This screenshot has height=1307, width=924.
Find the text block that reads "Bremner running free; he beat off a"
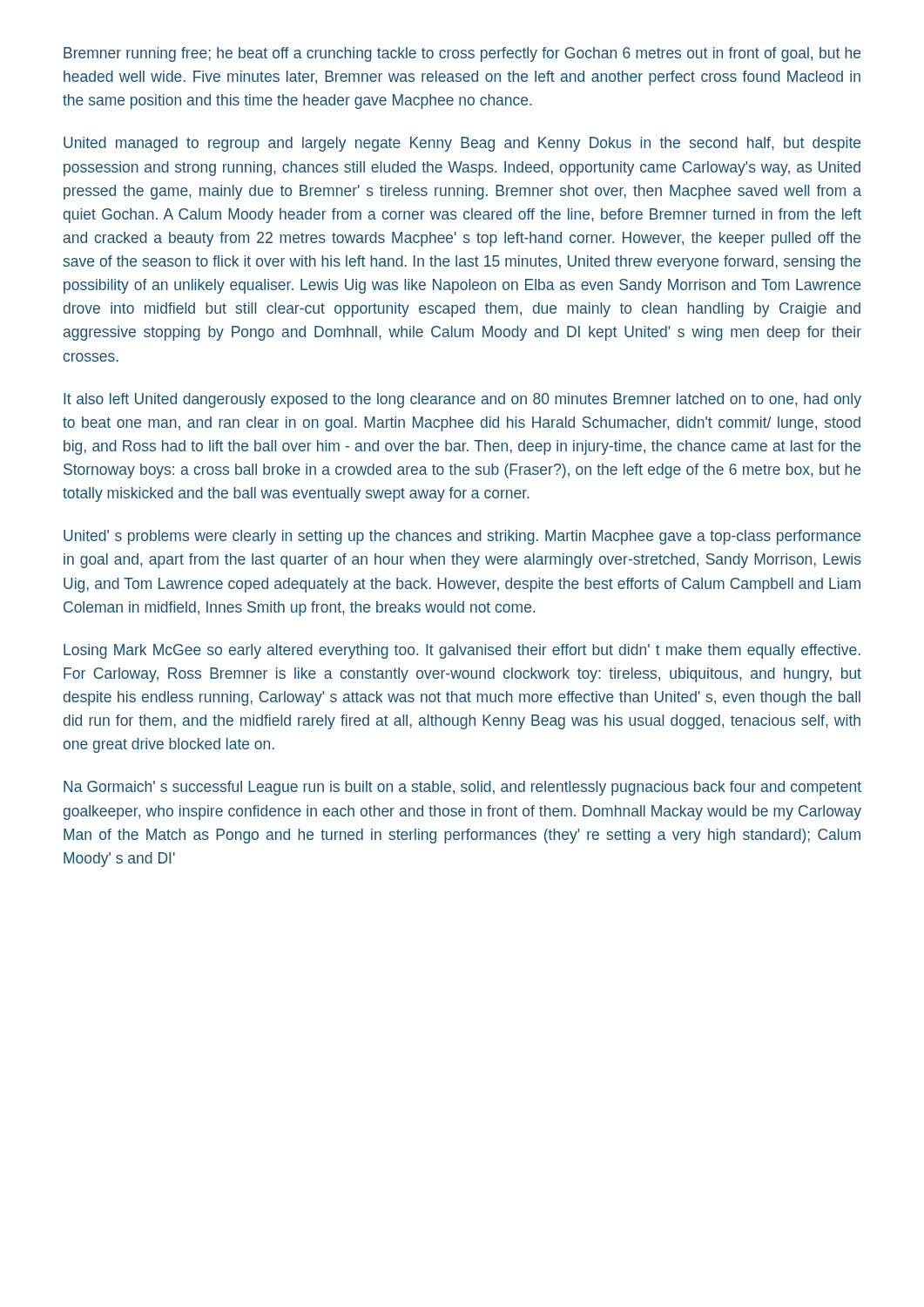[462, 77]
